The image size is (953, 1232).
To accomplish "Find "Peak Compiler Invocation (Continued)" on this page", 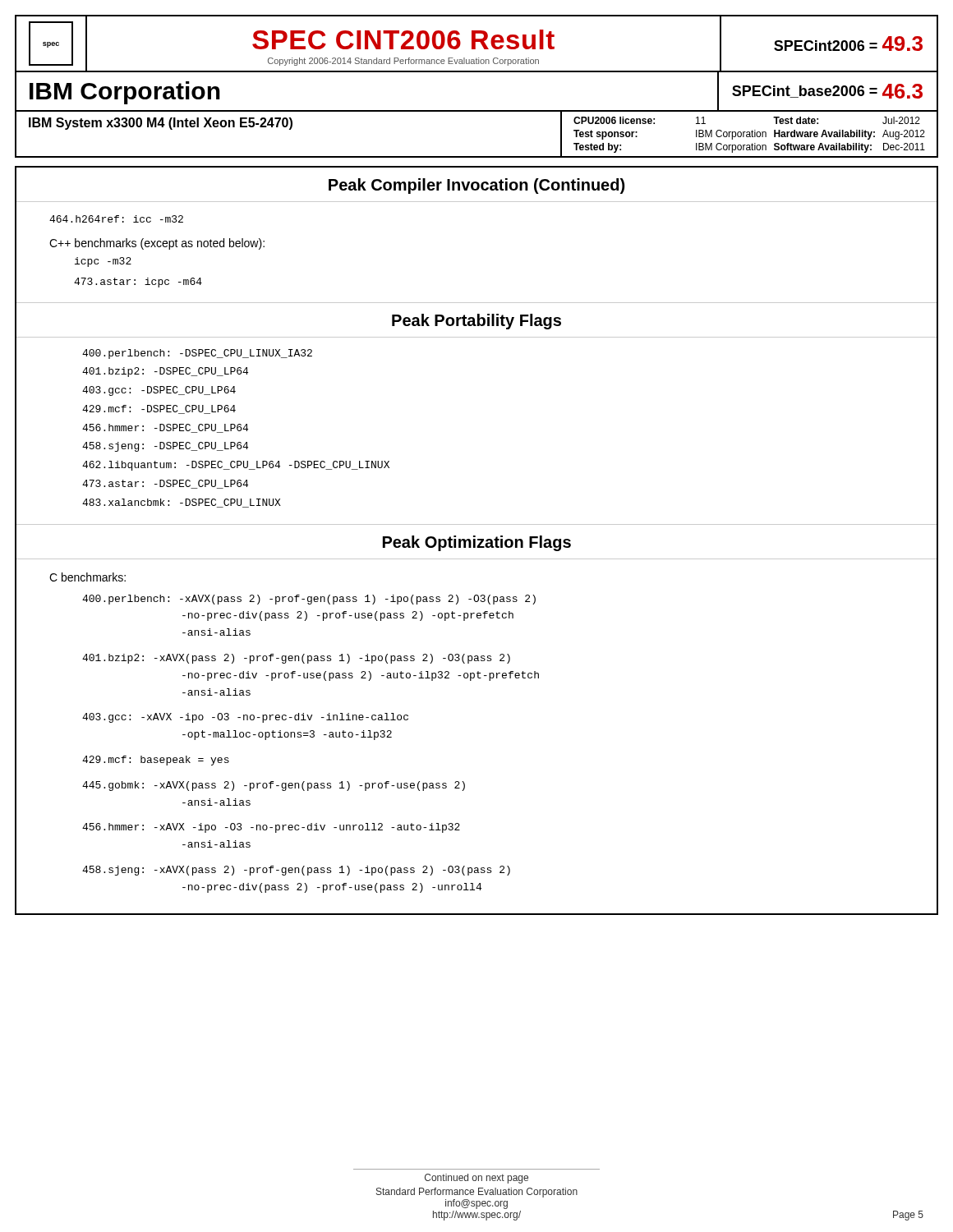I will (x=476, y=185).
